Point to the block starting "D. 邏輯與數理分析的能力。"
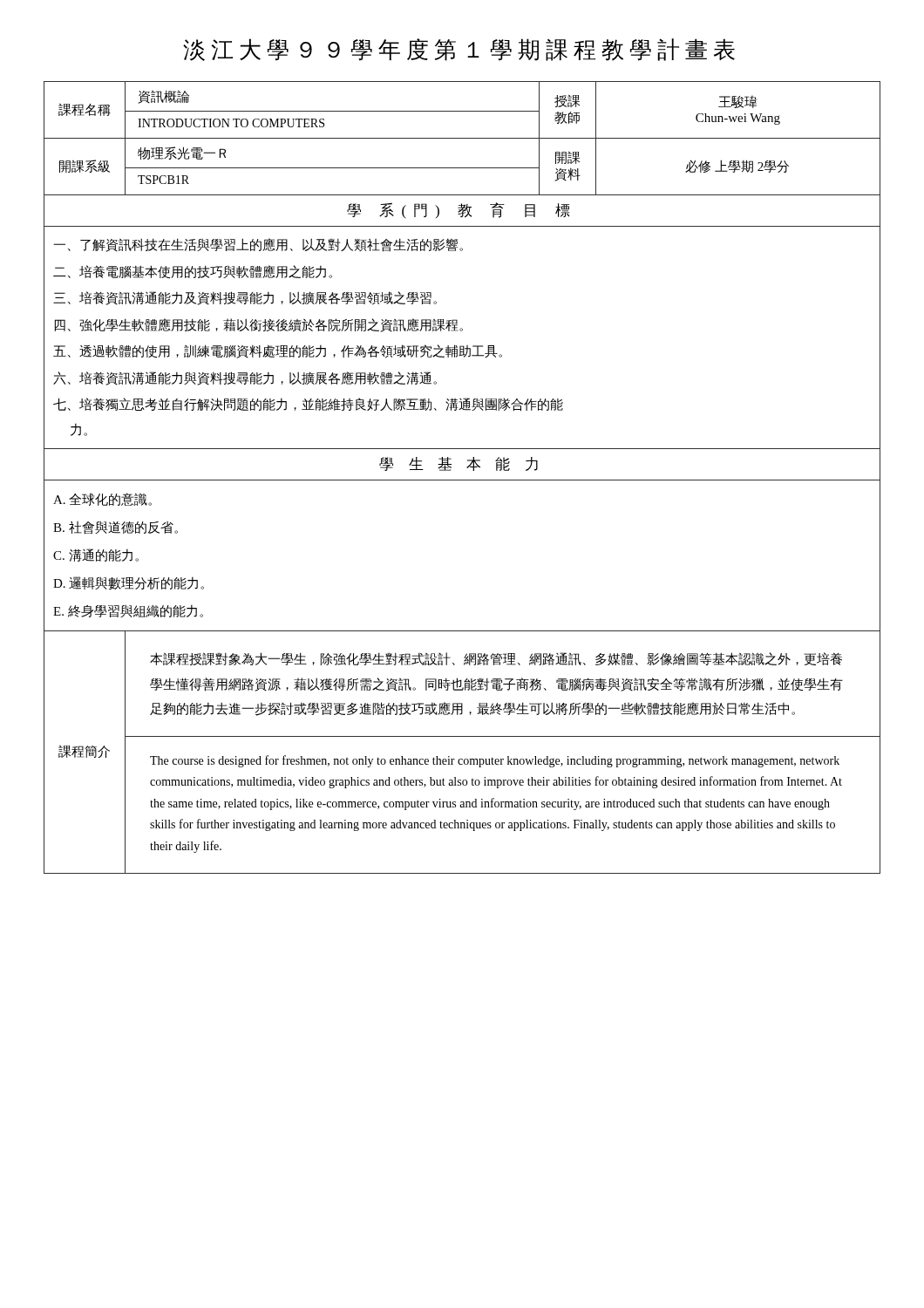Viewport: 924px width, 1308px height. [x=133, y=583]
